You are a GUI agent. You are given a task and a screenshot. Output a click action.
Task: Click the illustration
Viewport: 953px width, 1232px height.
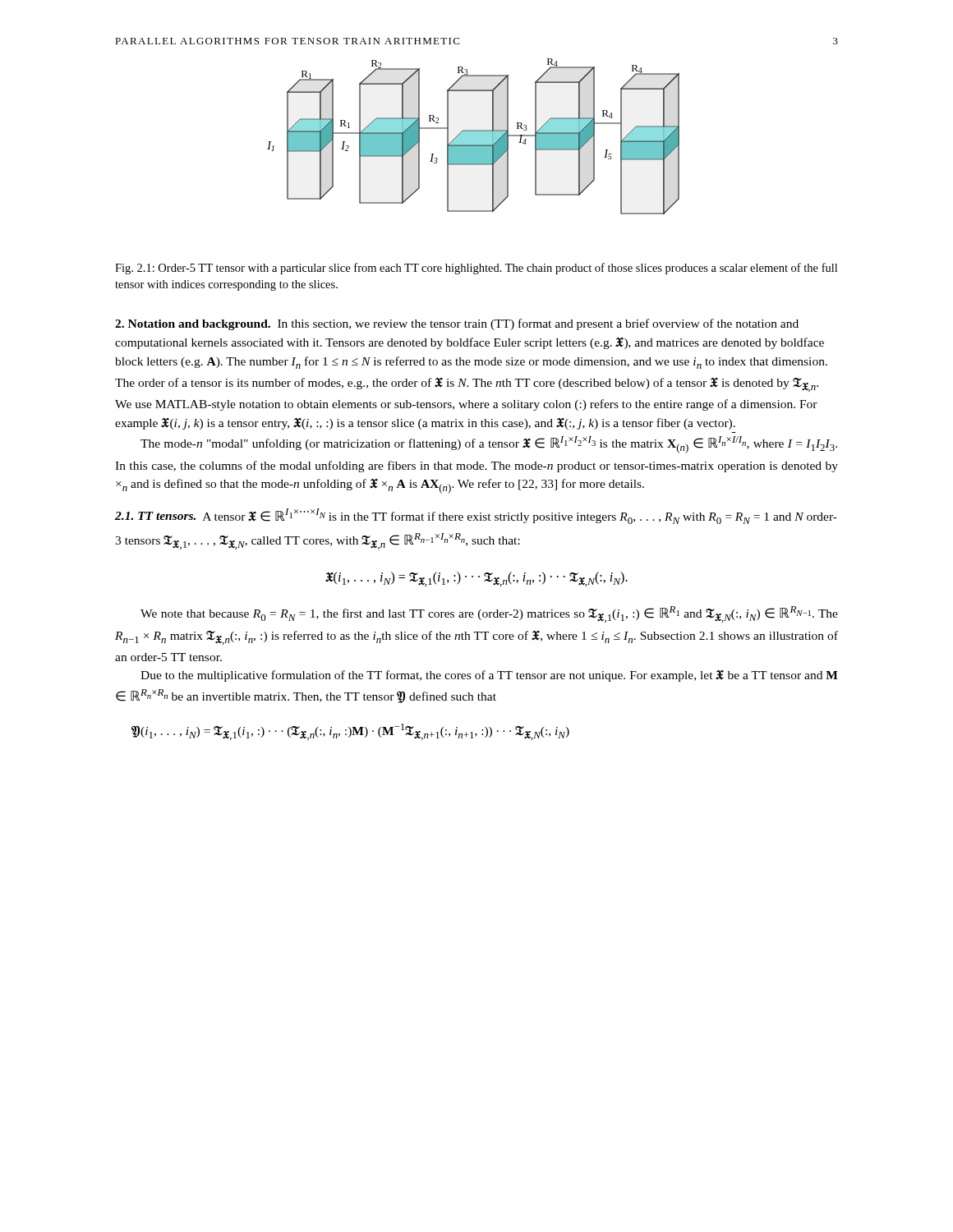[x=476, y=162]
